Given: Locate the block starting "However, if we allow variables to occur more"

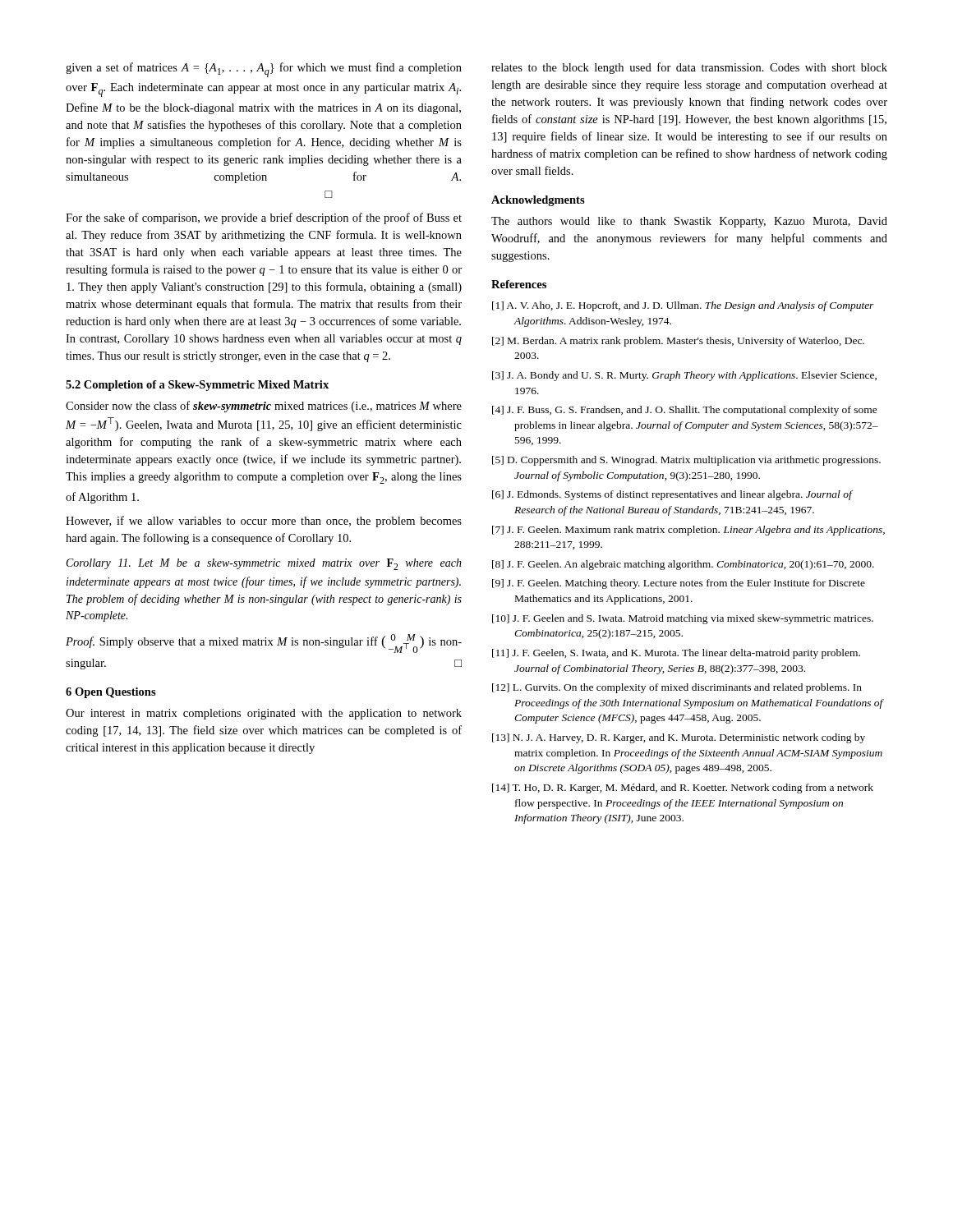Looking at the screenshot, I should point(264,529).
